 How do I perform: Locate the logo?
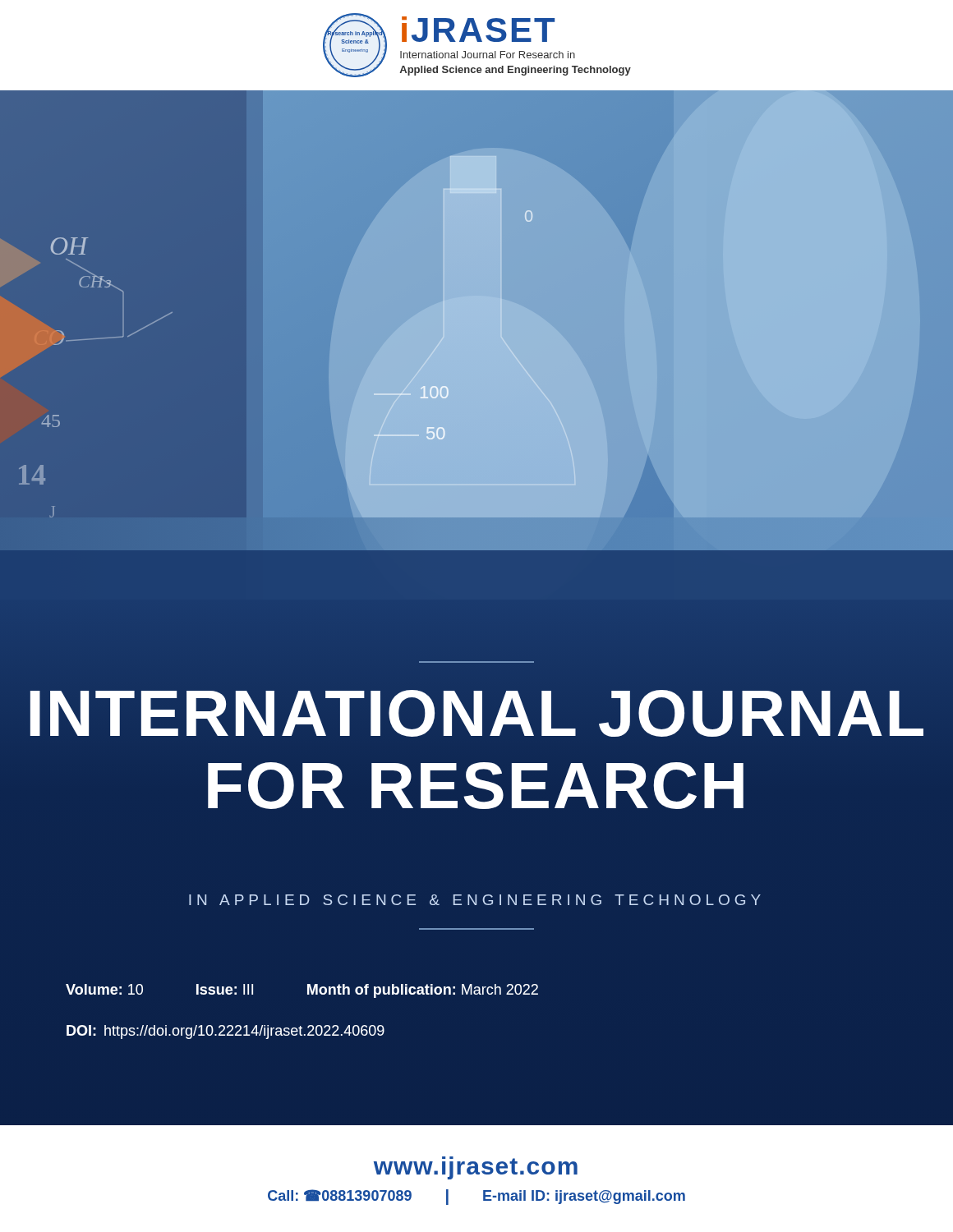(x=476, y=45)
